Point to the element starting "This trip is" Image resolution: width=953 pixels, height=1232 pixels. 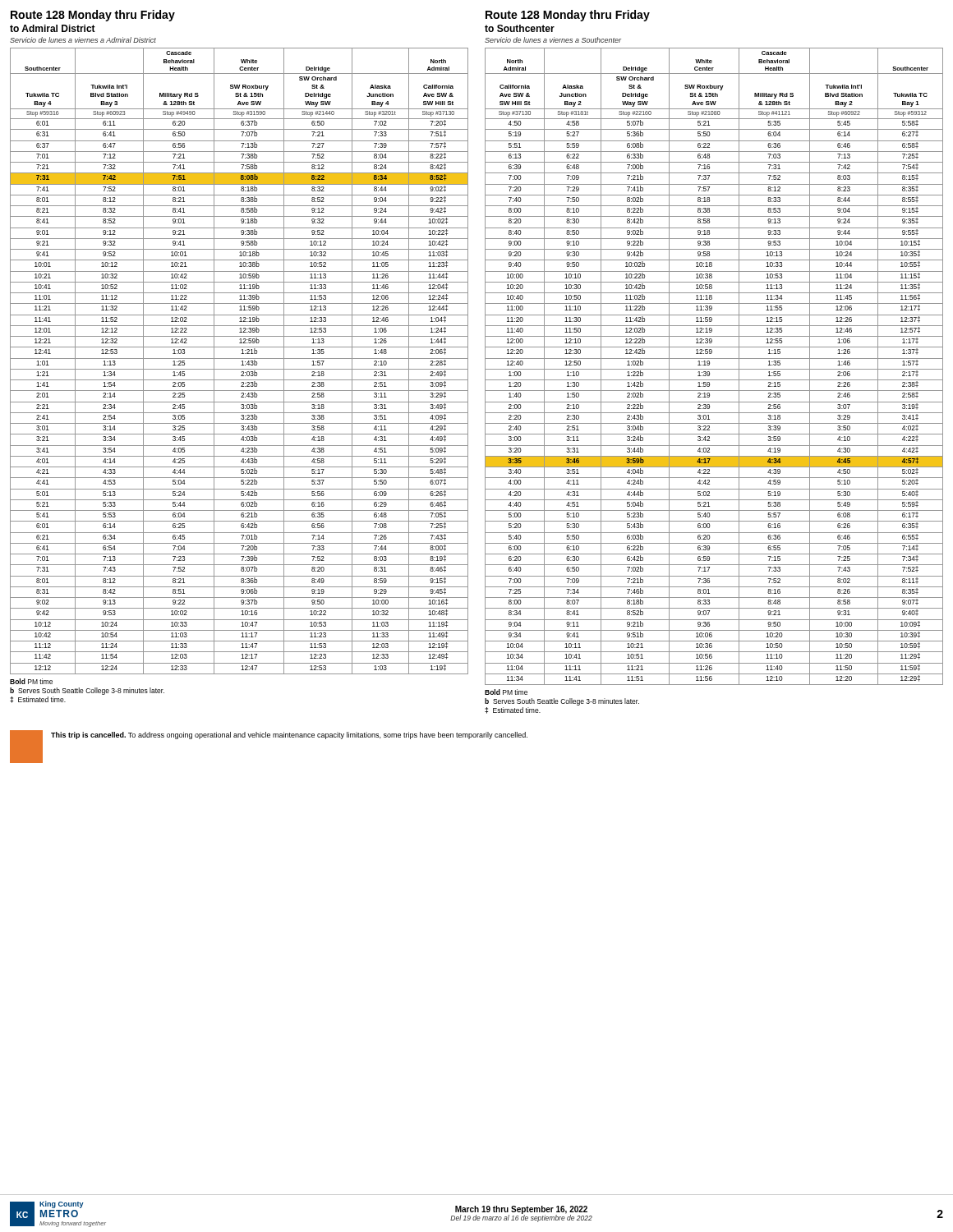(x=269, y=747)
